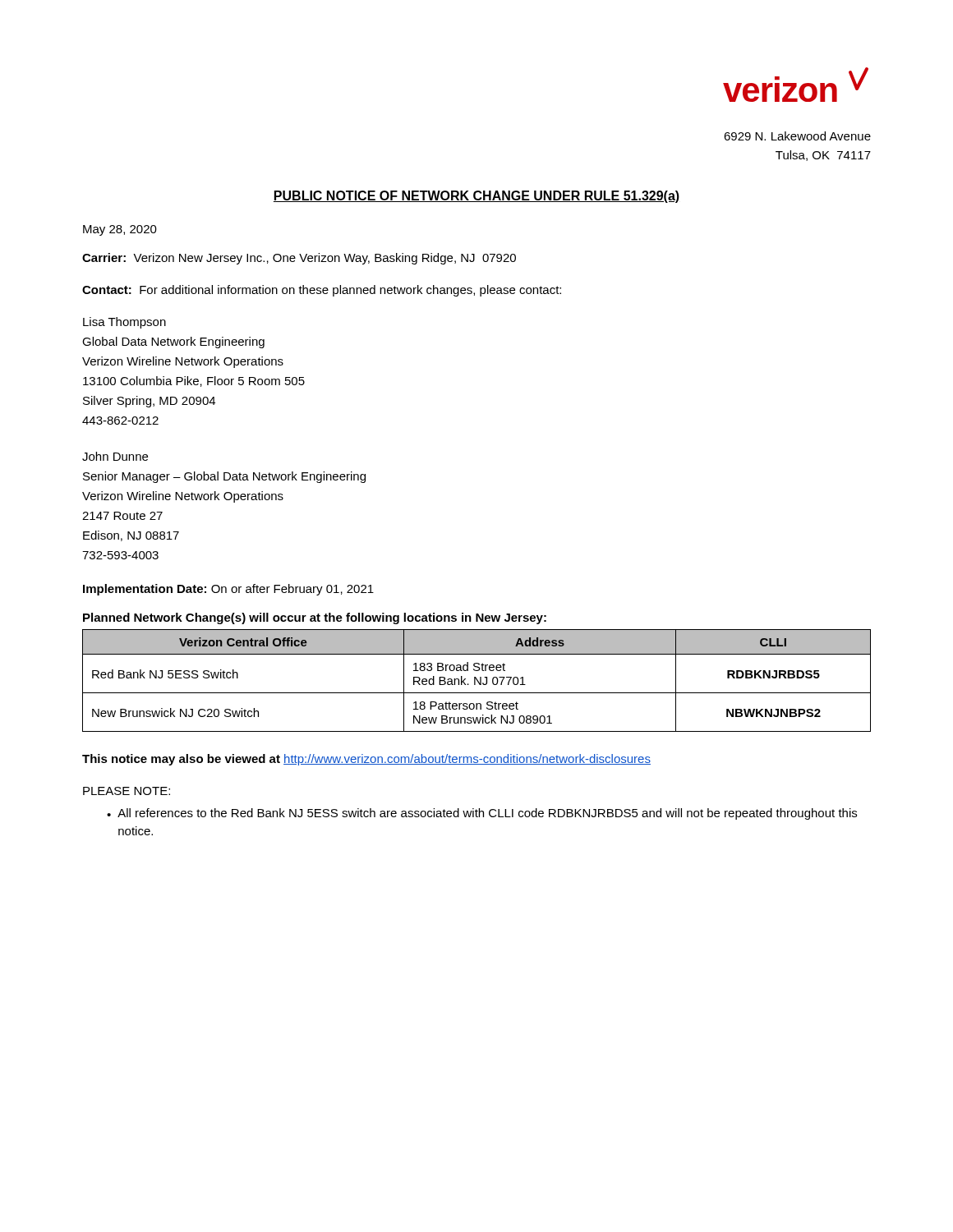Screen dimensions: 1232x953
Task: Where does it say "PLEASE NOTE:"?
Action: click(127, 790)
